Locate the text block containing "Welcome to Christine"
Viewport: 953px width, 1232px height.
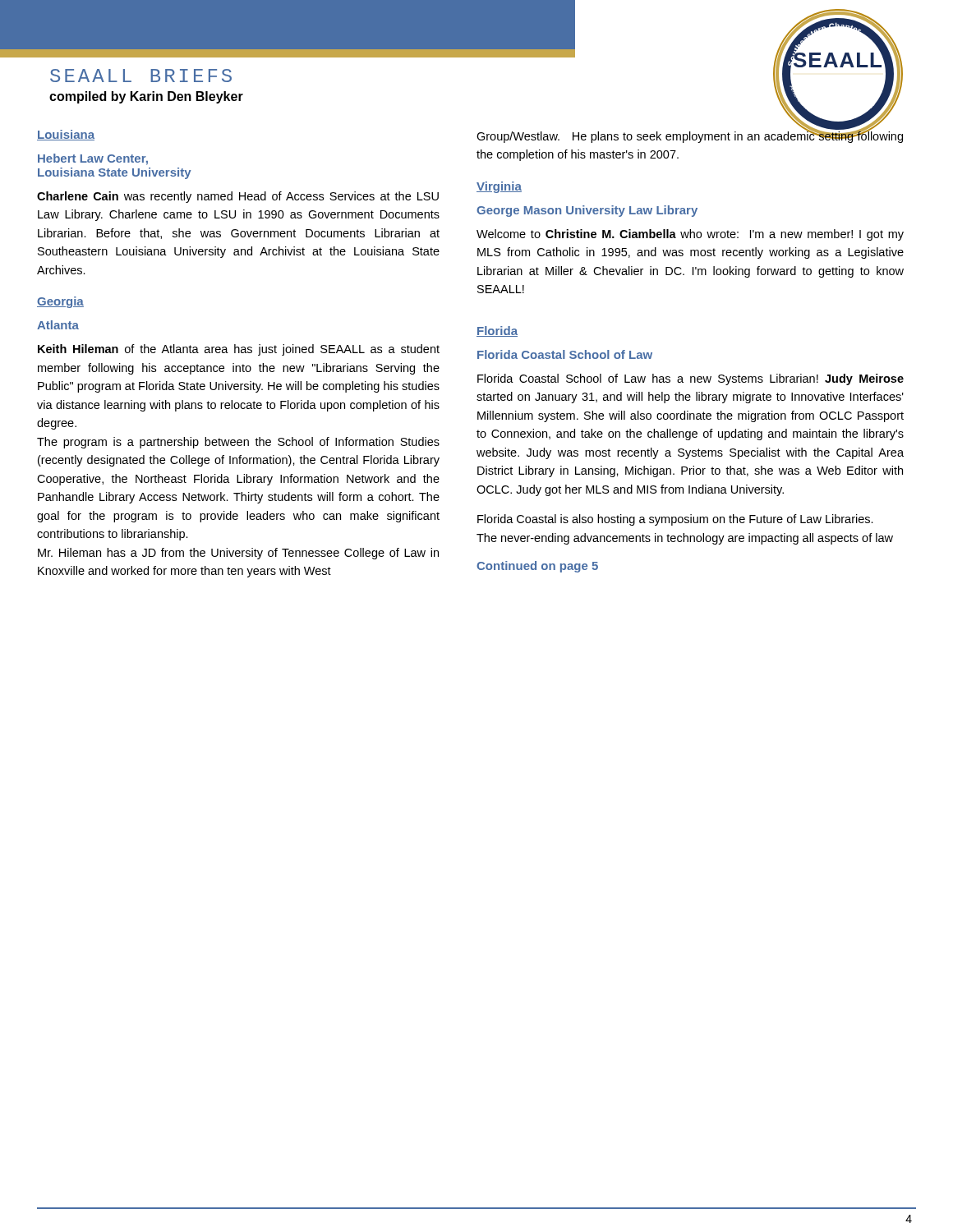[x=690, y=262]
